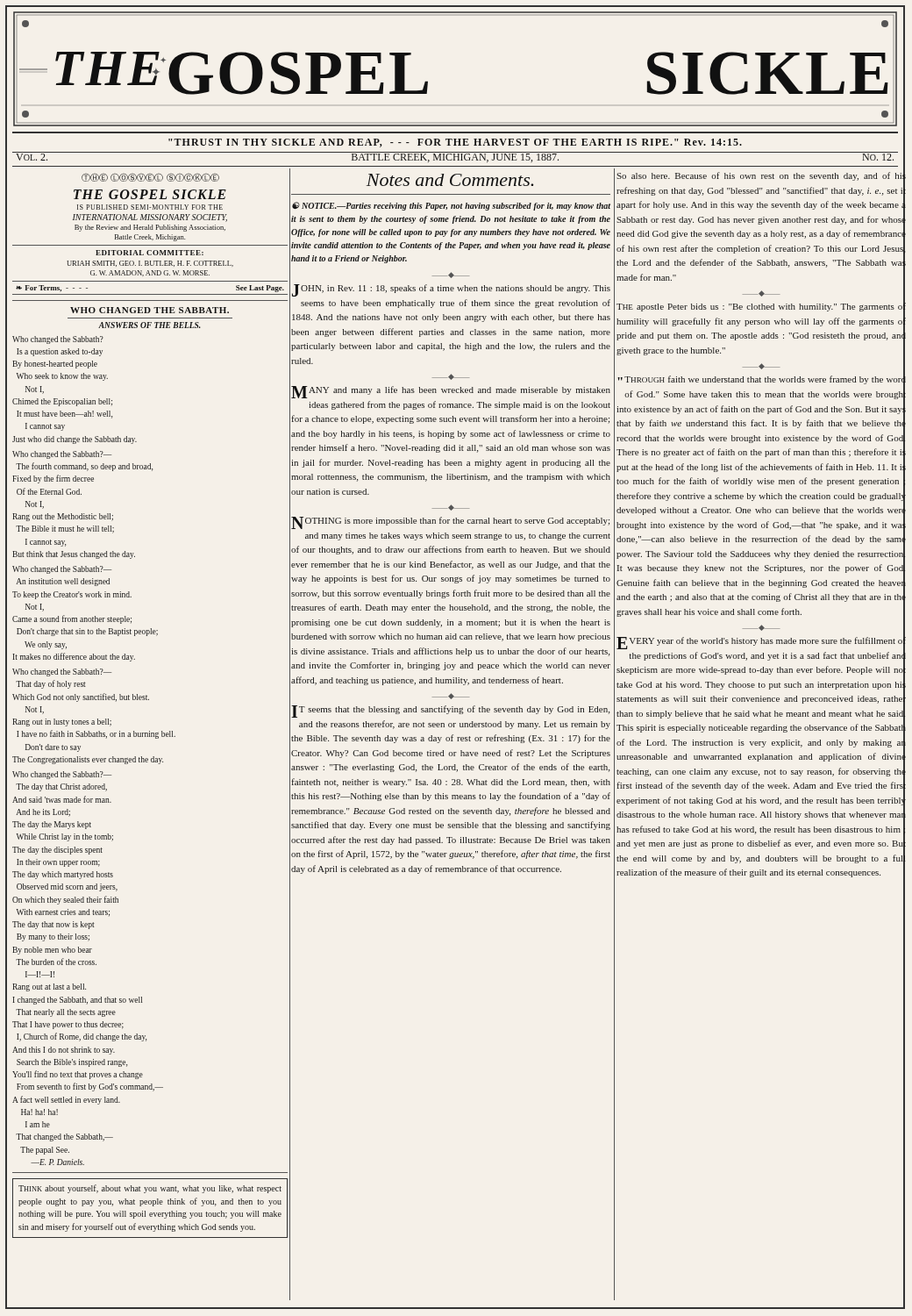Point to the block beginning "Who changed the Sabbath?— The fourth command,"

click(83, 504)
